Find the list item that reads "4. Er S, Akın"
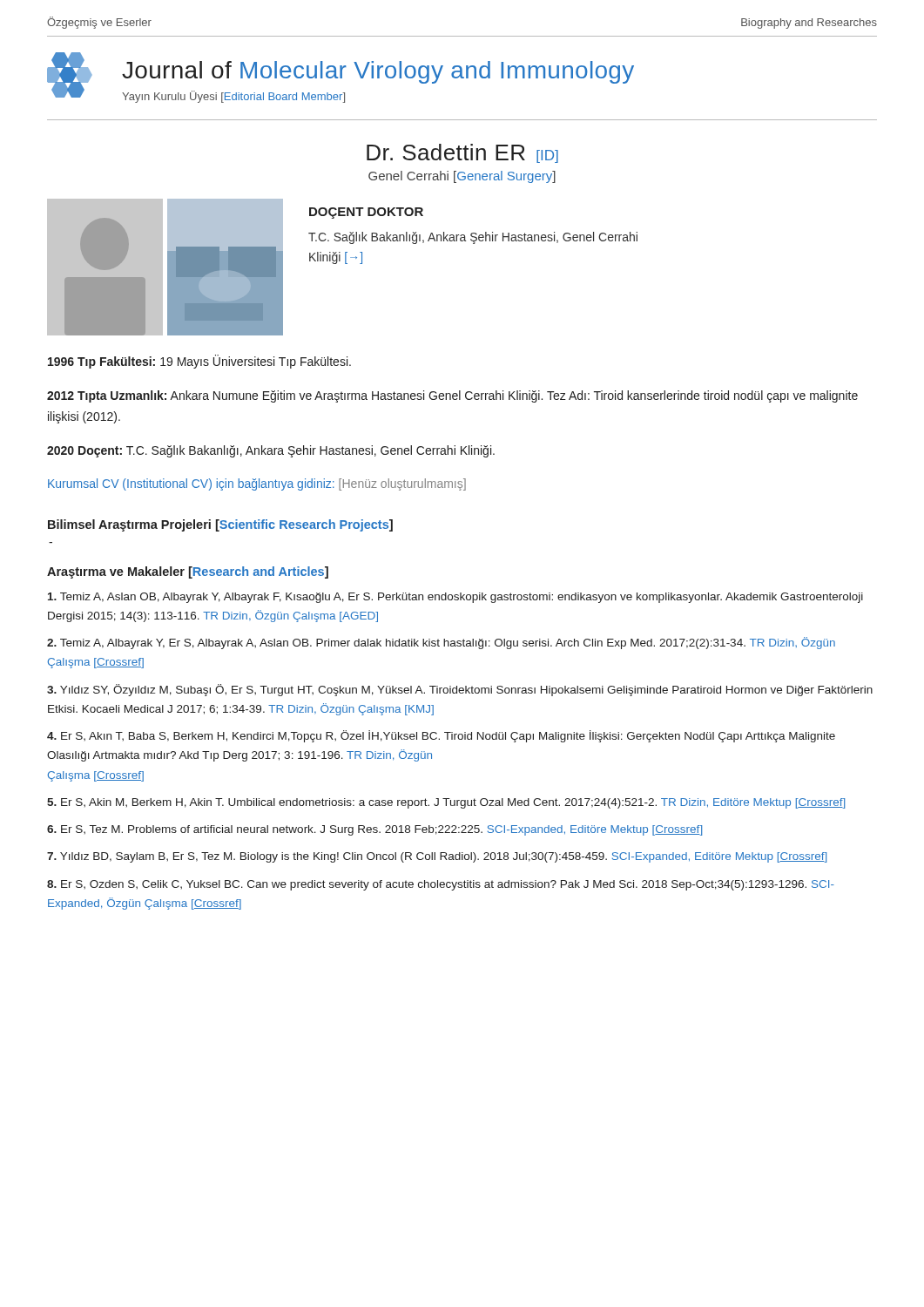The height and width of the screenshot is (1307, 924). [x=441, y=755]
